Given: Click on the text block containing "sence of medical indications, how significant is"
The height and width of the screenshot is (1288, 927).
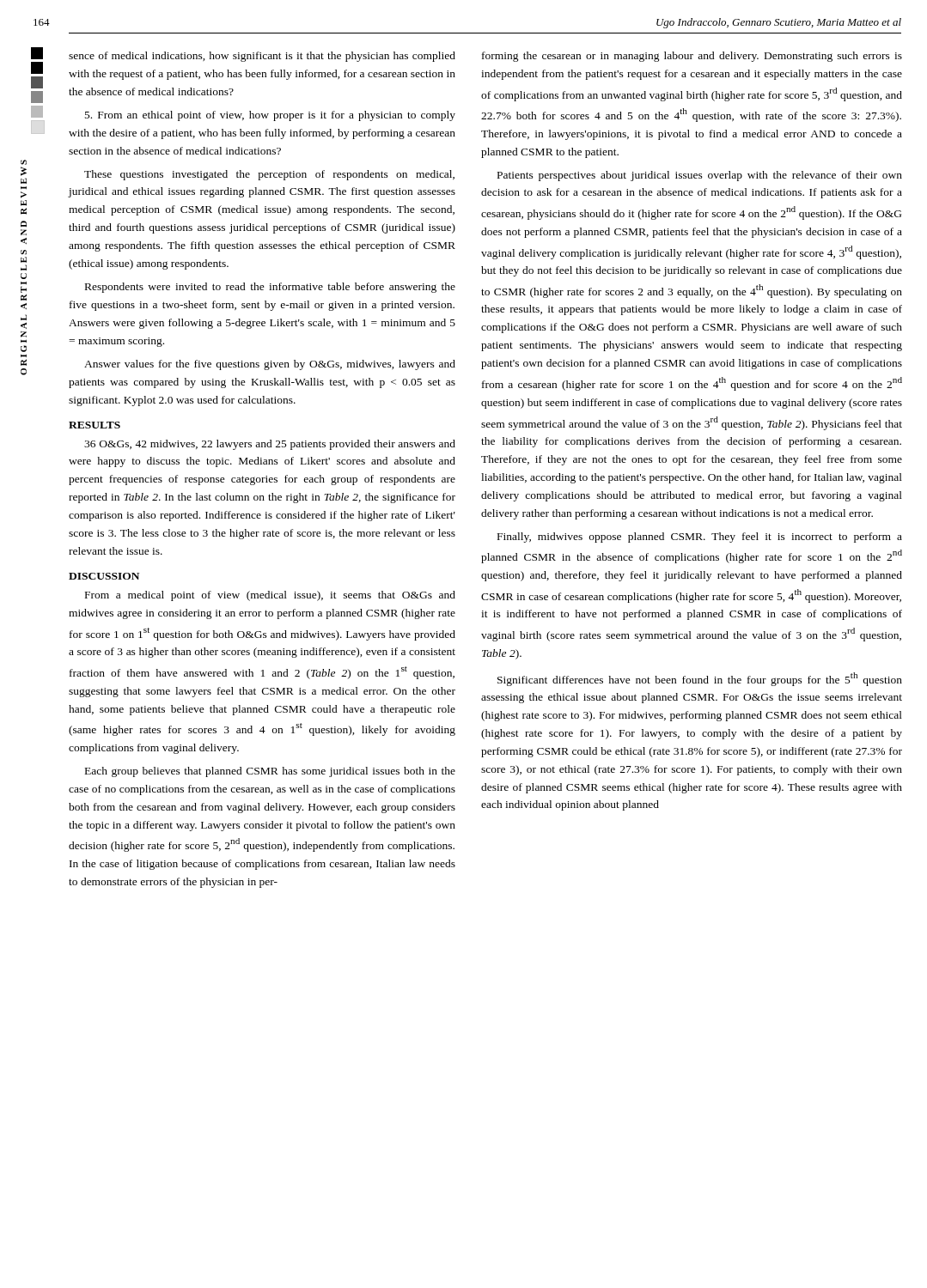Looking at the screenshot, I should (x=262, y=228).
